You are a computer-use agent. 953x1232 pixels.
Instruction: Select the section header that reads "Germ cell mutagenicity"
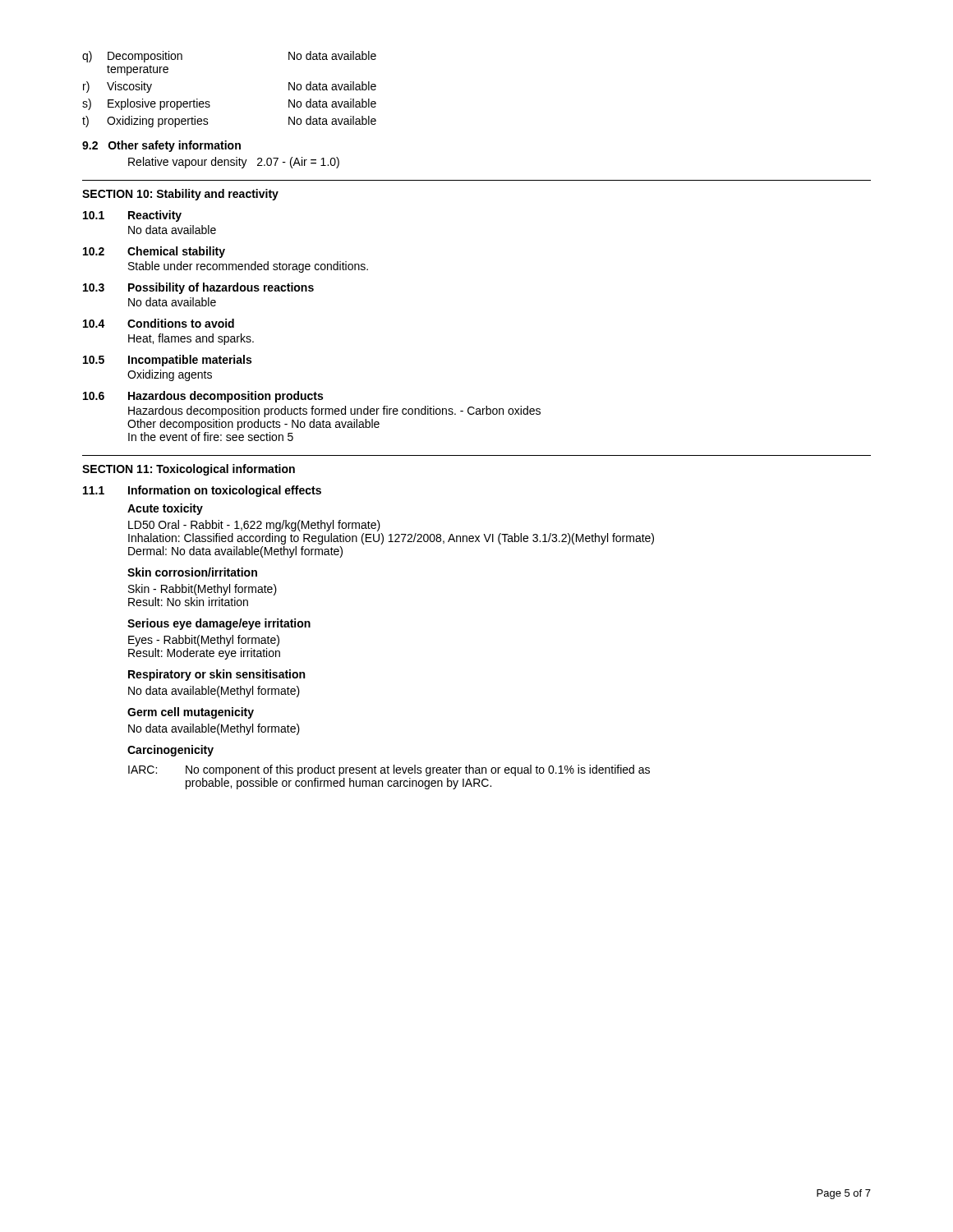(x=191, y=712)
